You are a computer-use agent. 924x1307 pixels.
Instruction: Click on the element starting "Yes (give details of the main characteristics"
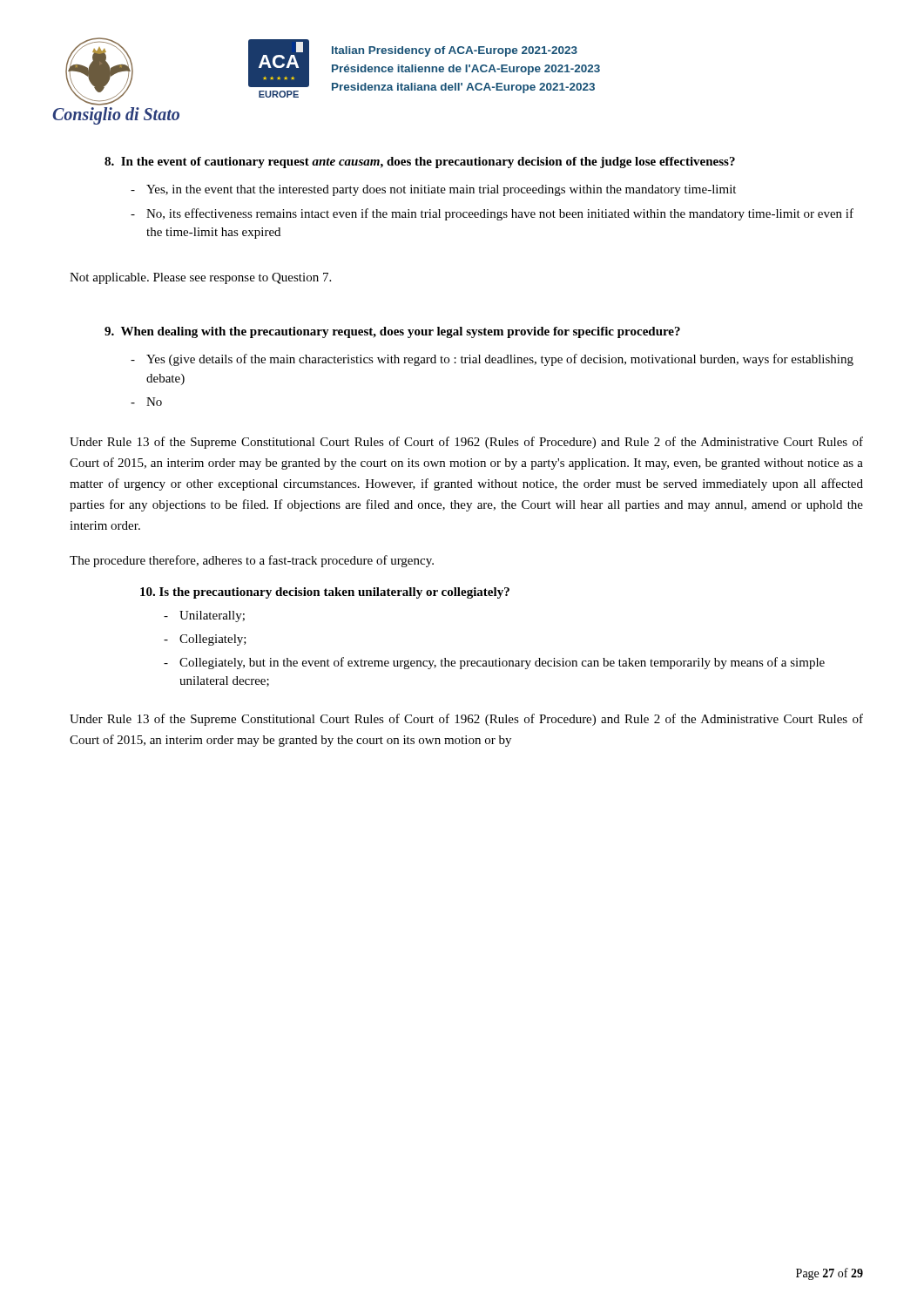click(x=500, y=368)
